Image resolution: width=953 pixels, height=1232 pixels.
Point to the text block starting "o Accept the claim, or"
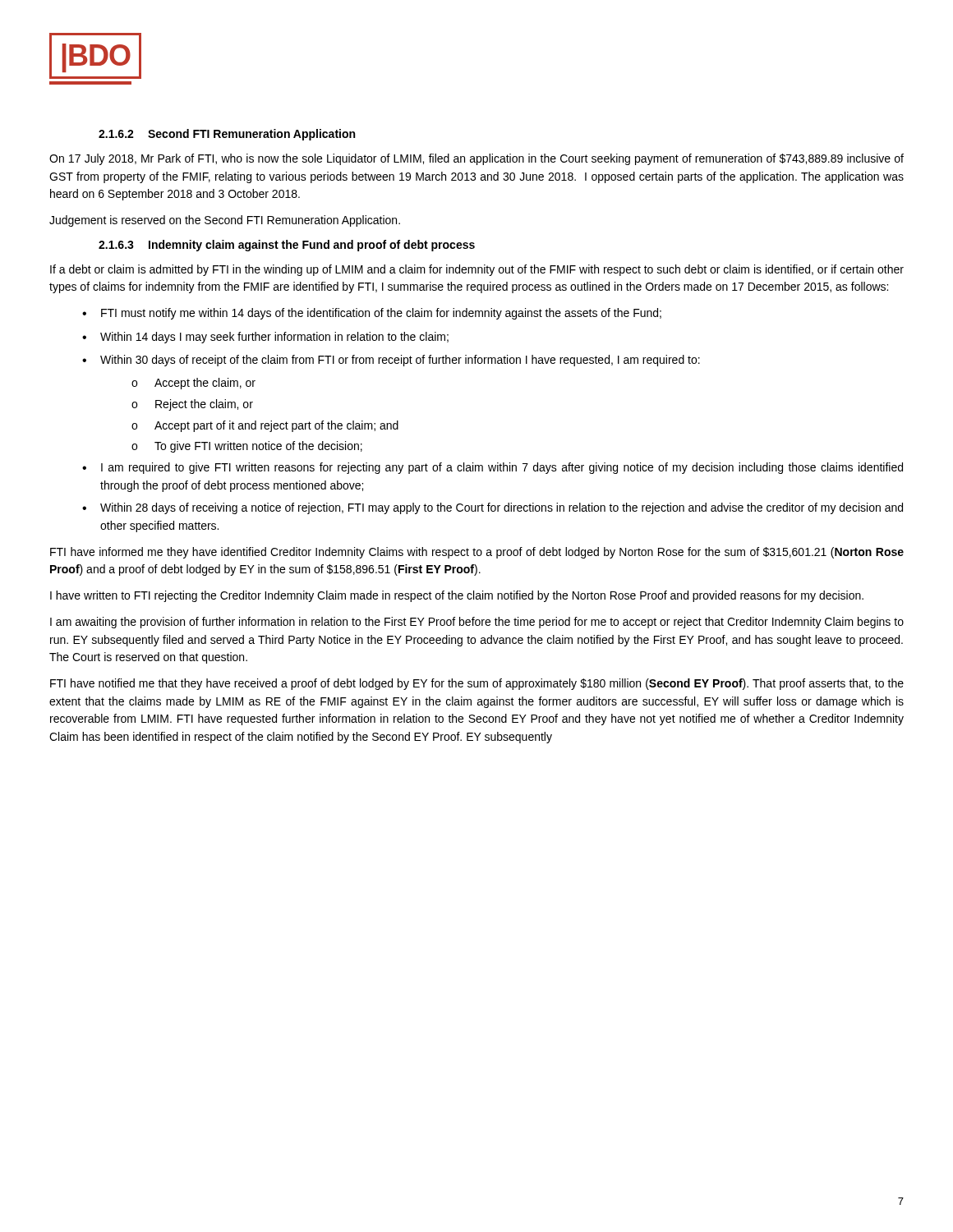pos(193,384)
